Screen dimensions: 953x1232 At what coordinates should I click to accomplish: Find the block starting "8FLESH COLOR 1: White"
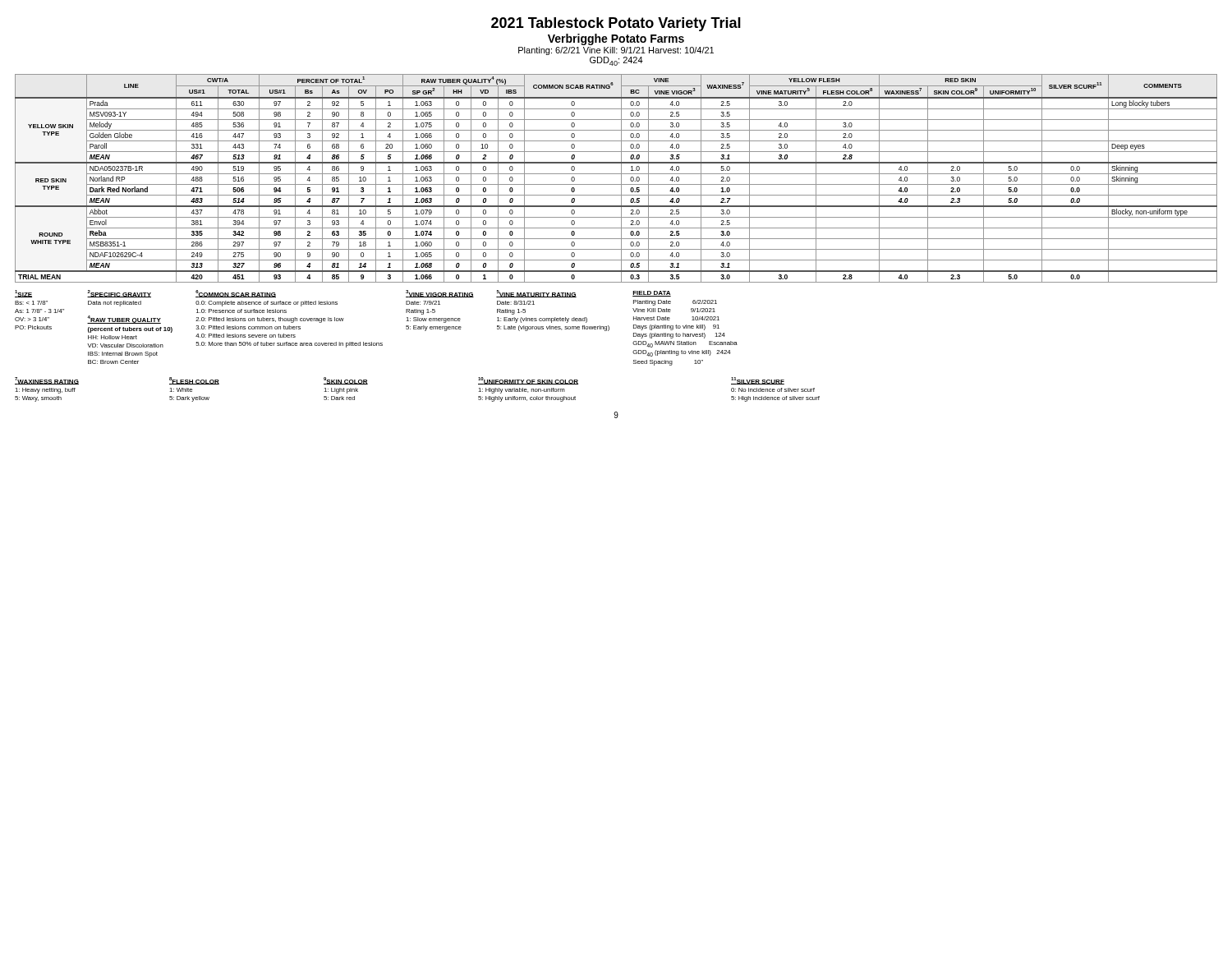click(194, 381)
